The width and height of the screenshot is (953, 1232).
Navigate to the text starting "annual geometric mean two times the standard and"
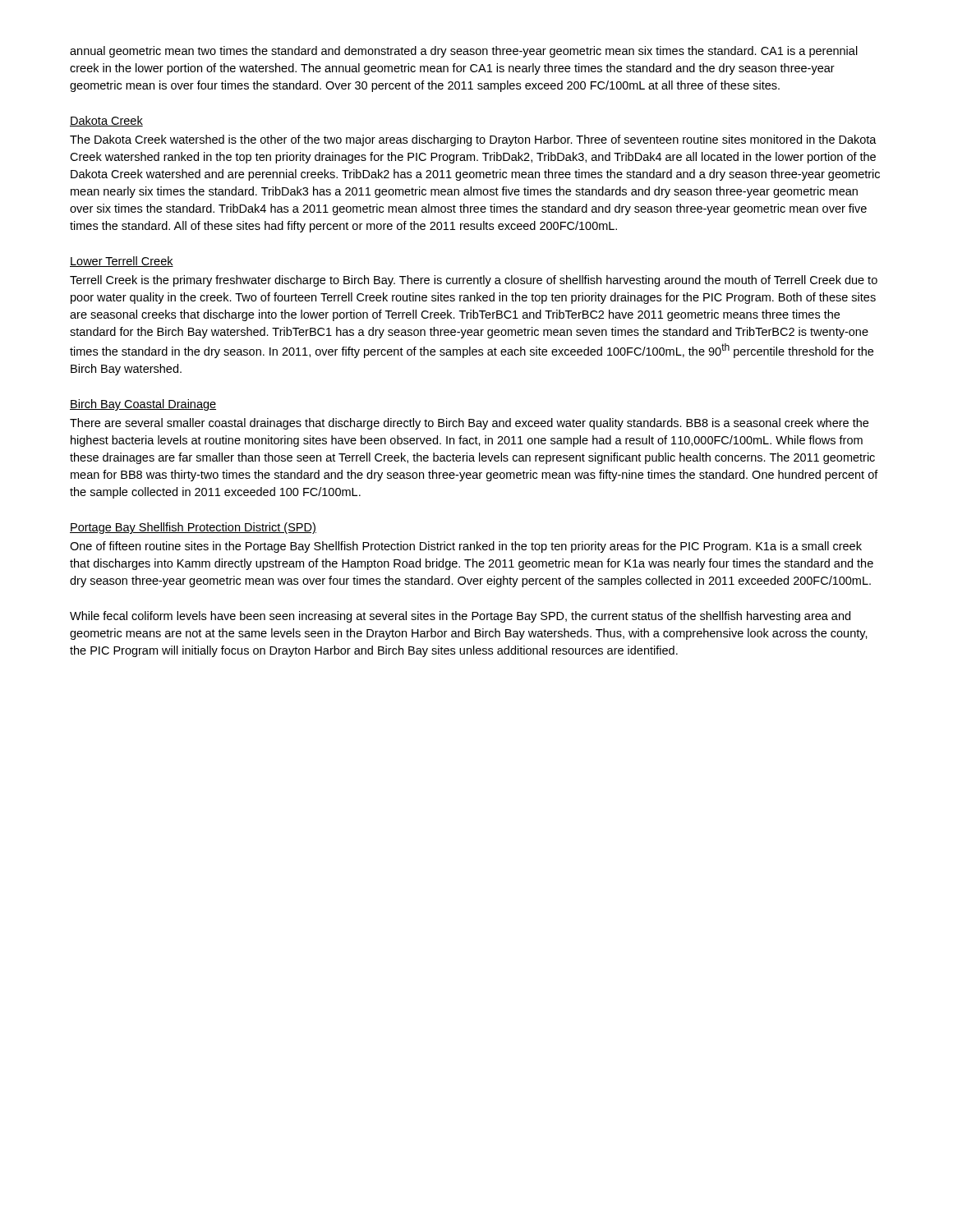(476, 69)
